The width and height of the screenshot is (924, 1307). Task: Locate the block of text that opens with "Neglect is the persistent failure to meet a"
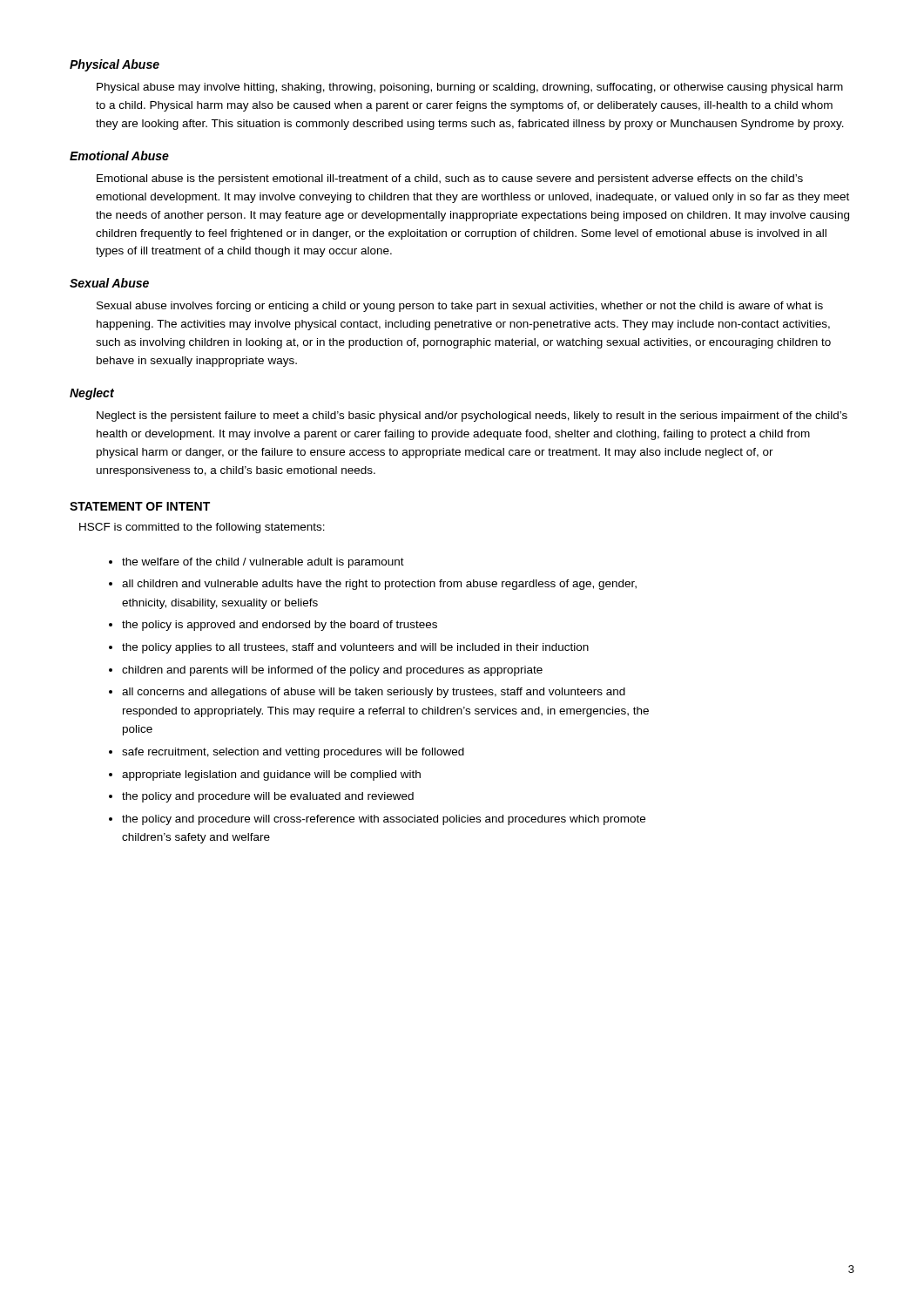[x=472, y=443]
